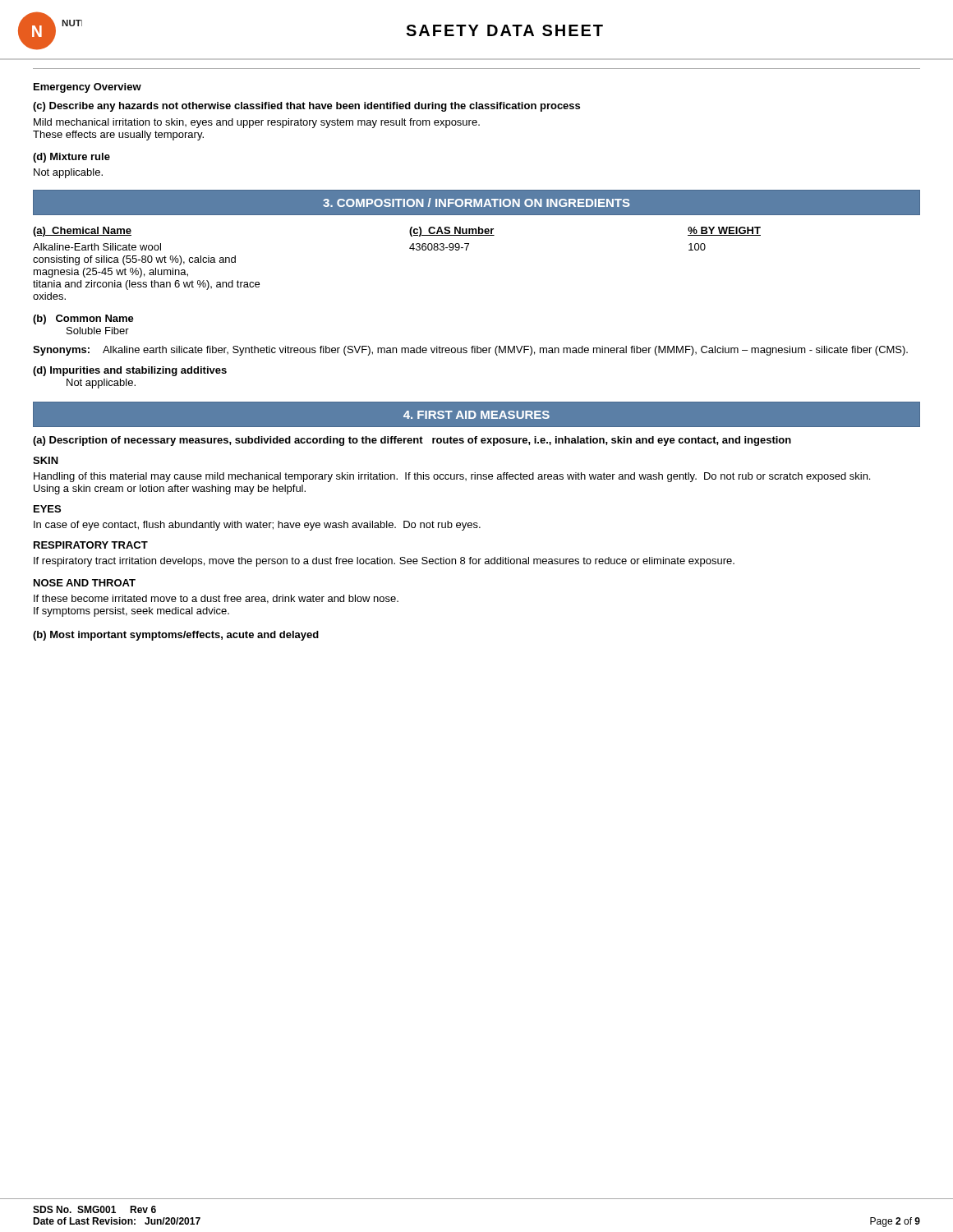Find the title
Viewport: 953px width, 1232px height.
point(505,30)
